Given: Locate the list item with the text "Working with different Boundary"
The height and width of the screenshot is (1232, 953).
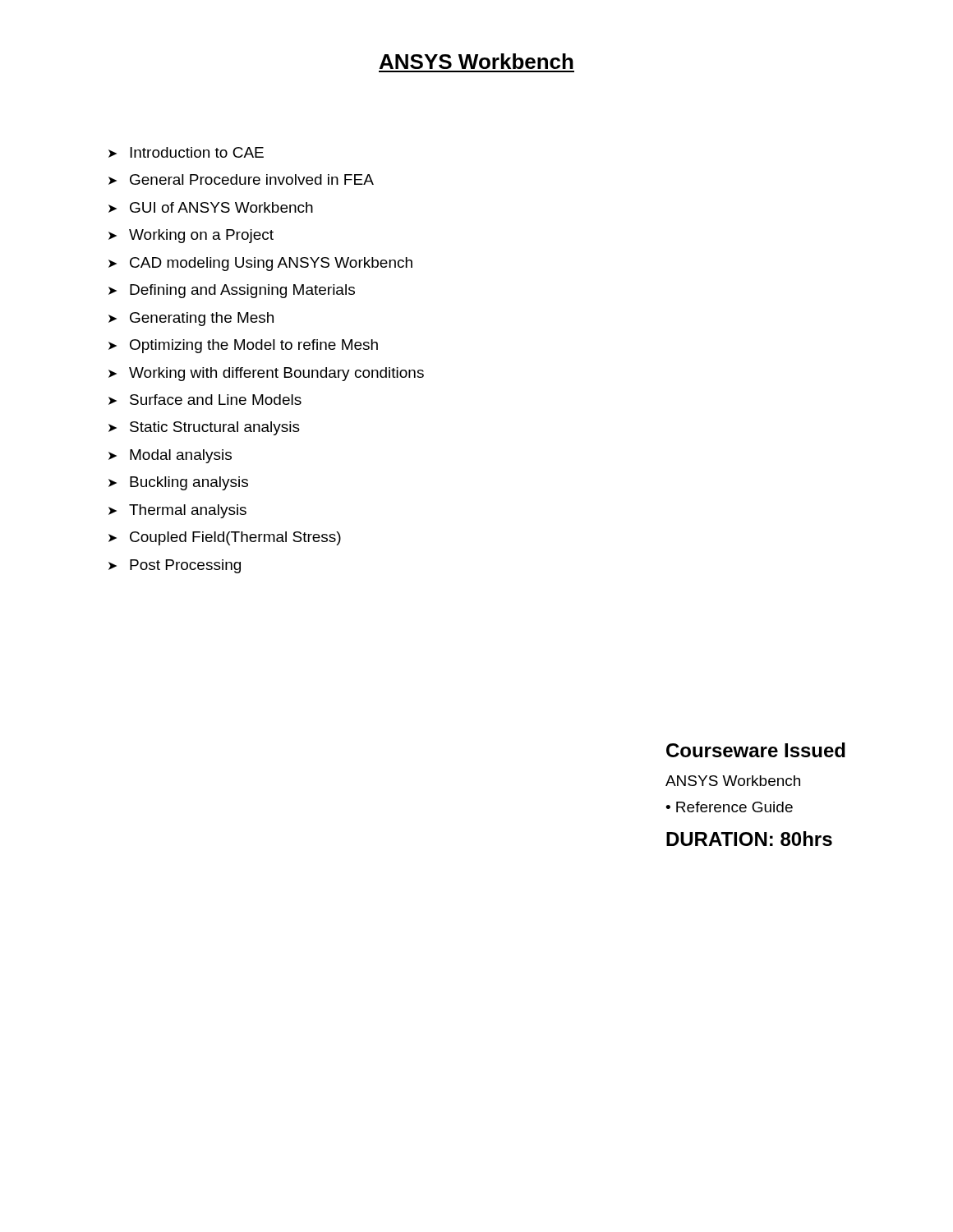Looking at the screenshot, I should pos(277,372).
